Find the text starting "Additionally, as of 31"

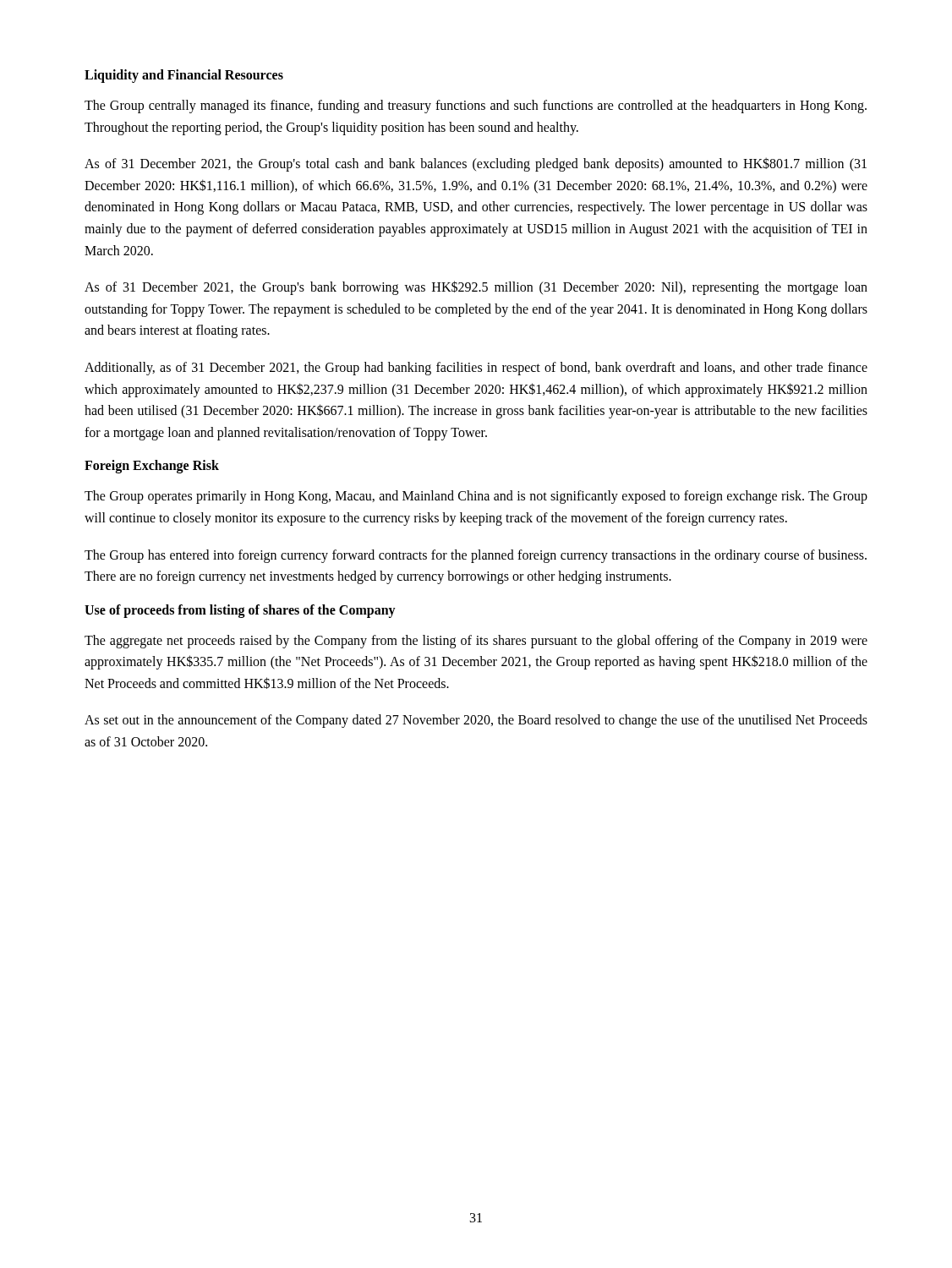click(476, 400)
